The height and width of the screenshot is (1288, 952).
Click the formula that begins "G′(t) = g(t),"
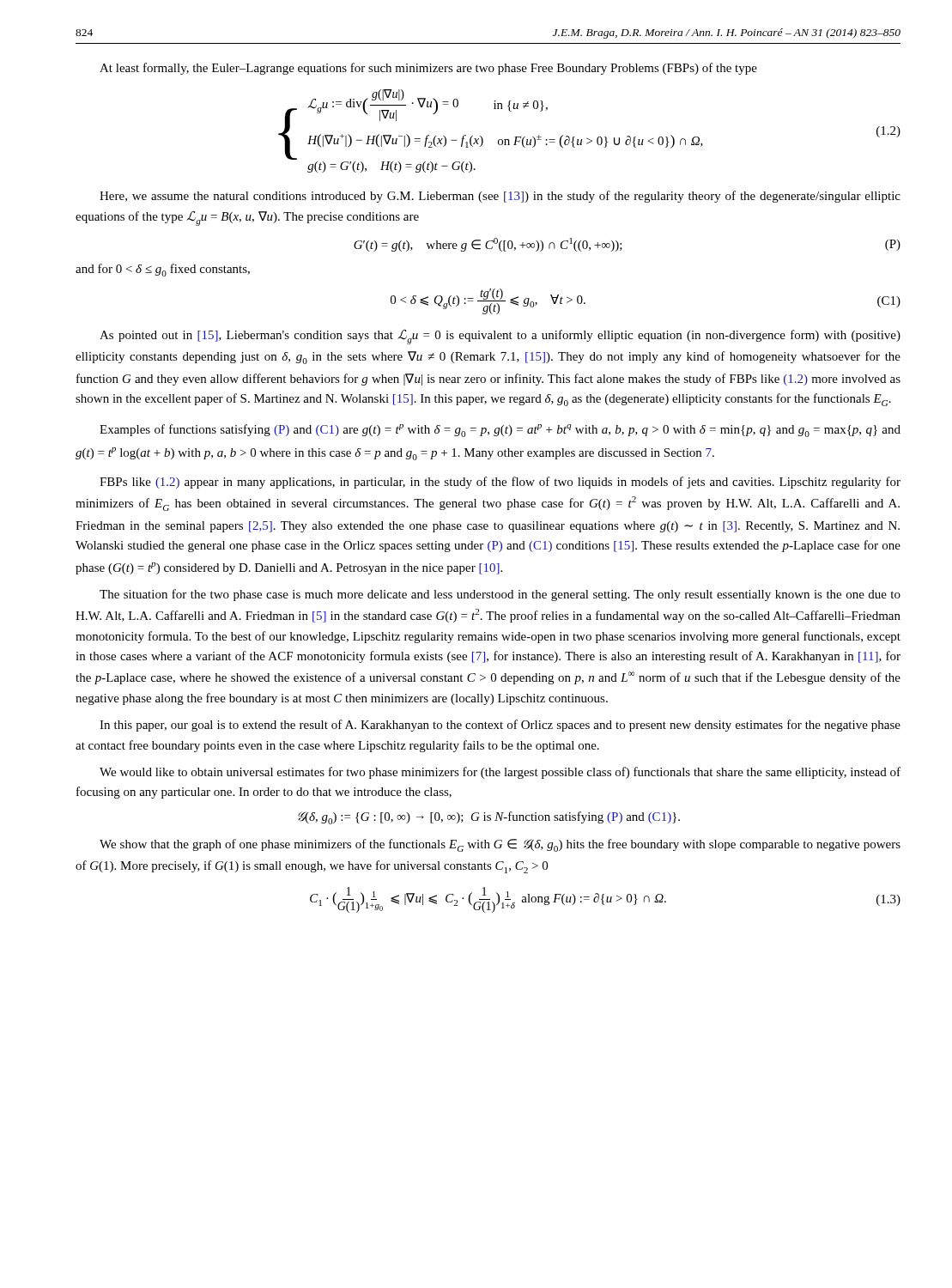[x=627, y=243]
